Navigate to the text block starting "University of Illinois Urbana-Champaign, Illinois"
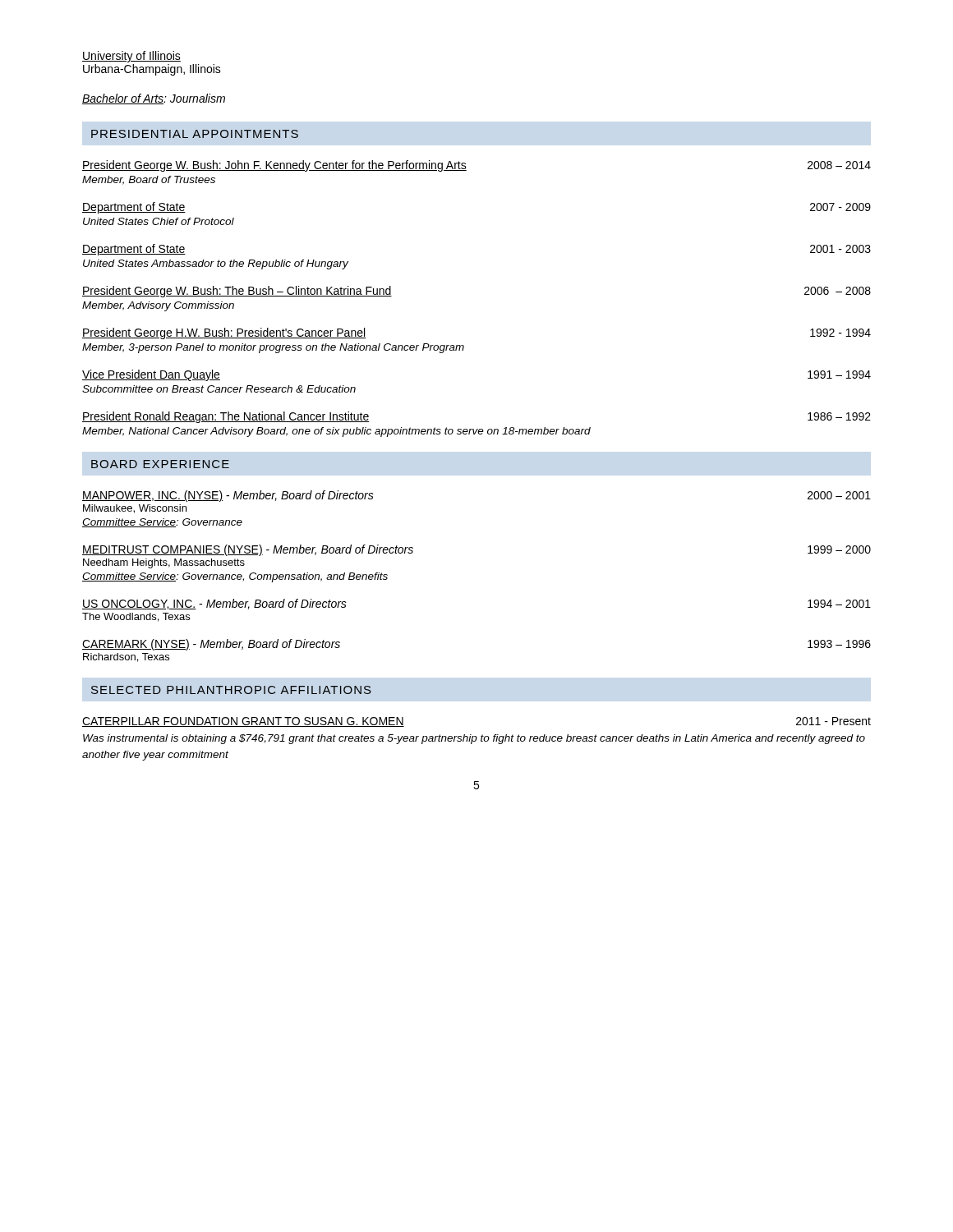 tap(152, 62)
